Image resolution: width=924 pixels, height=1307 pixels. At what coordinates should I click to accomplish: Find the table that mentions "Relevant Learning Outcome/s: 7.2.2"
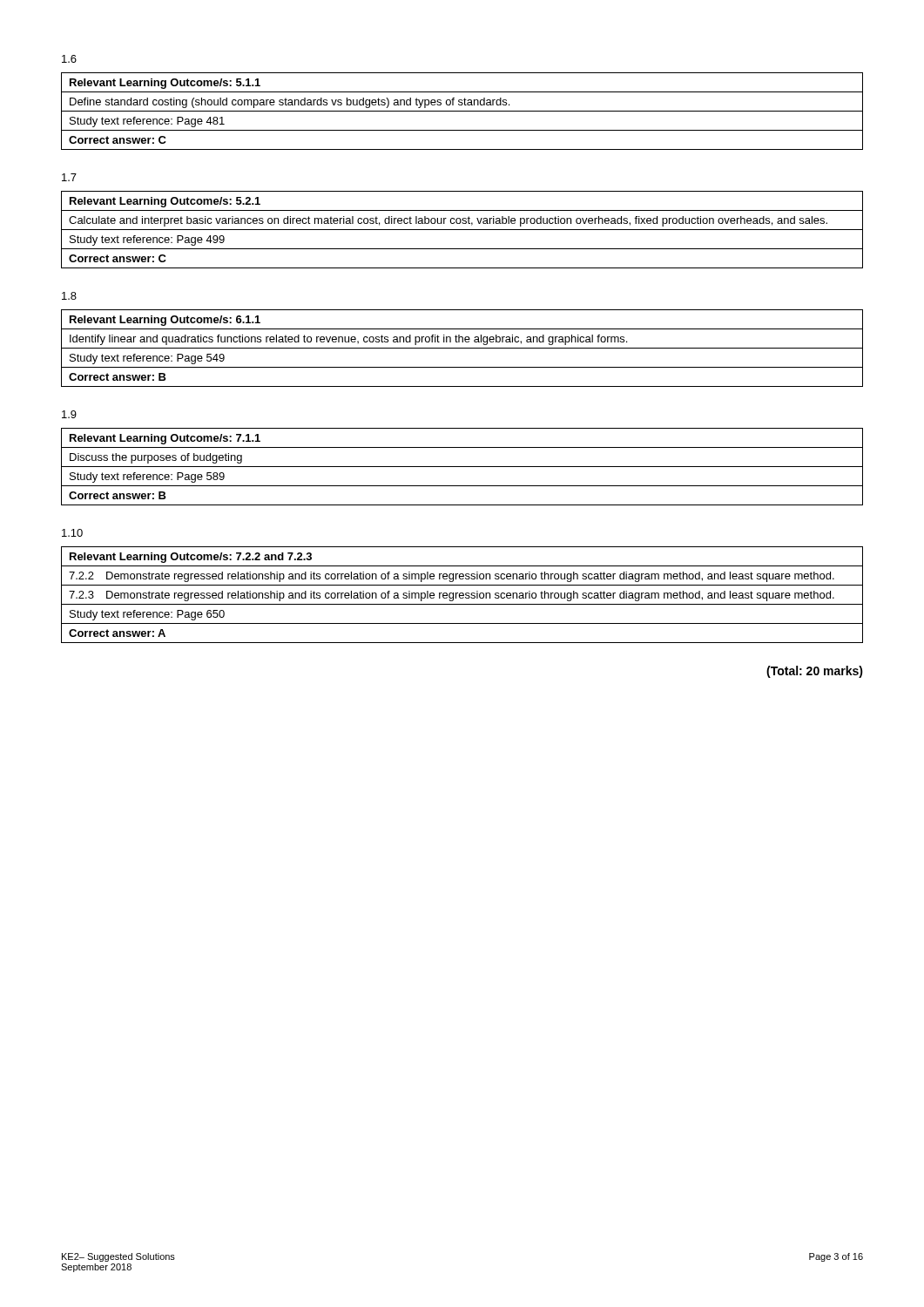[x=462, y=595]
